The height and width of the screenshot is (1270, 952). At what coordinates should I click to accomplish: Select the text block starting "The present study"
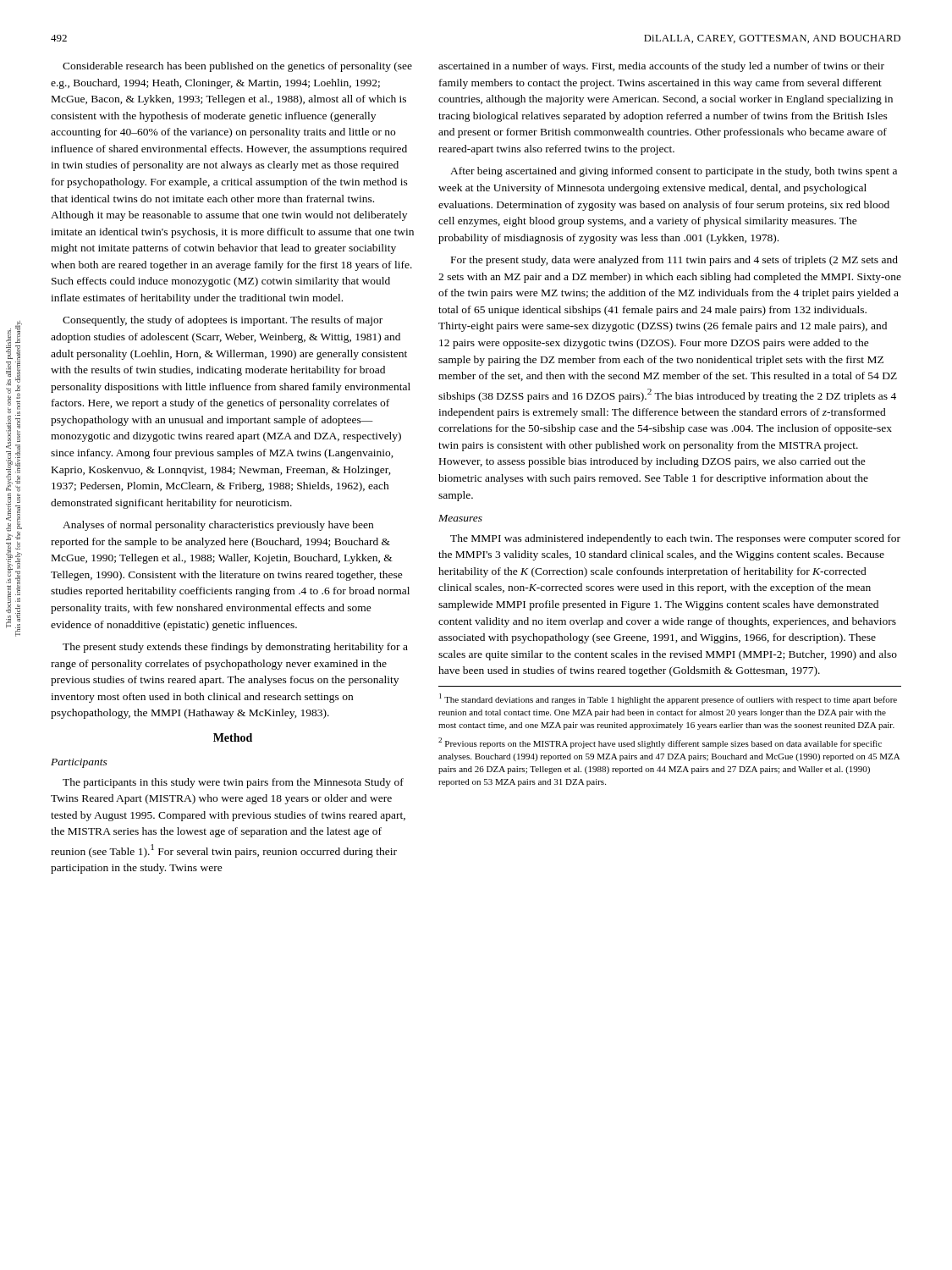pyautogui.click(x=233, y=680)
